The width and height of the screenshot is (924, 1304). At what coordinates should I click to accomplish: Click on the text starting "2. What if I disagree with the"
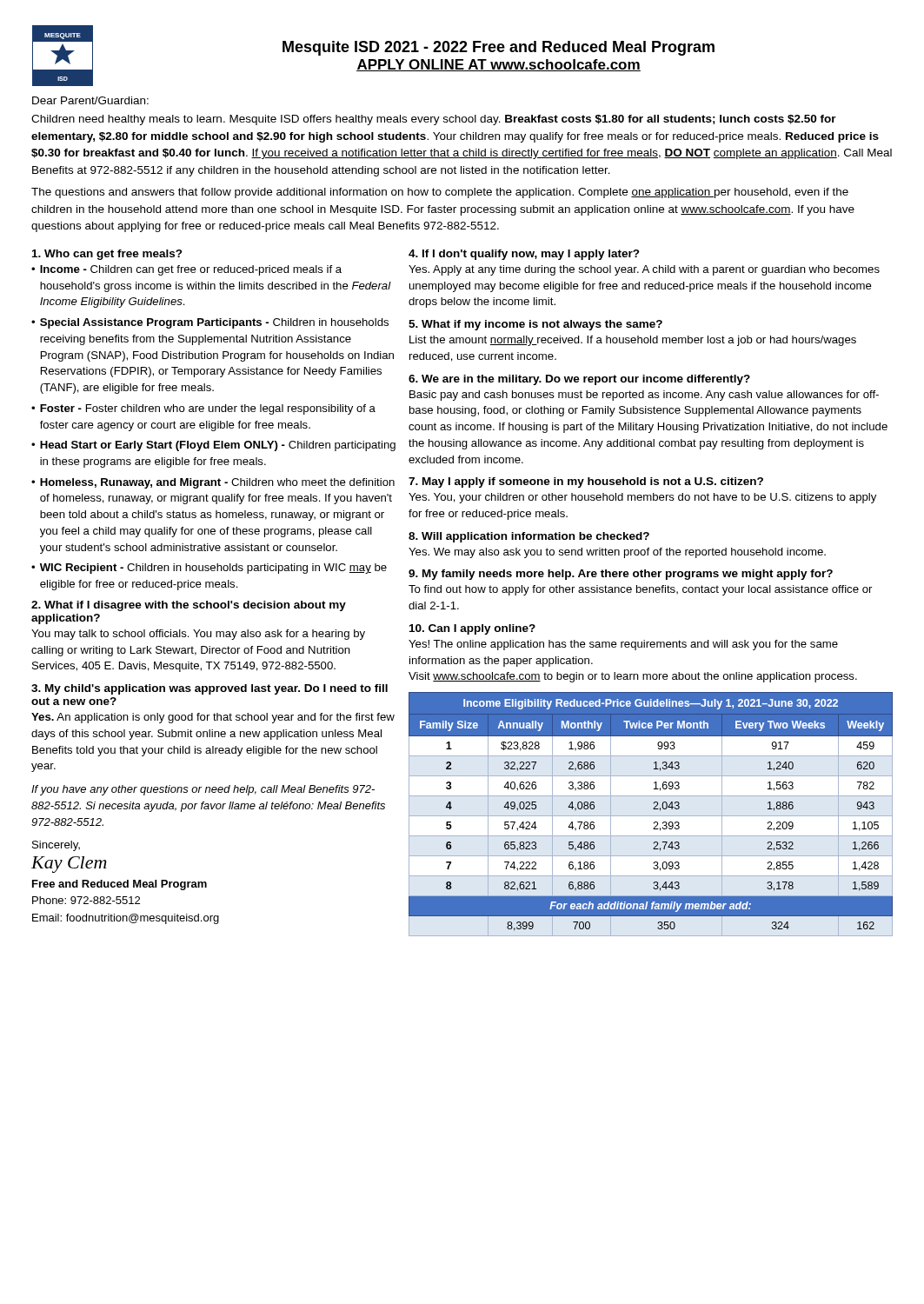pos(189,611)
